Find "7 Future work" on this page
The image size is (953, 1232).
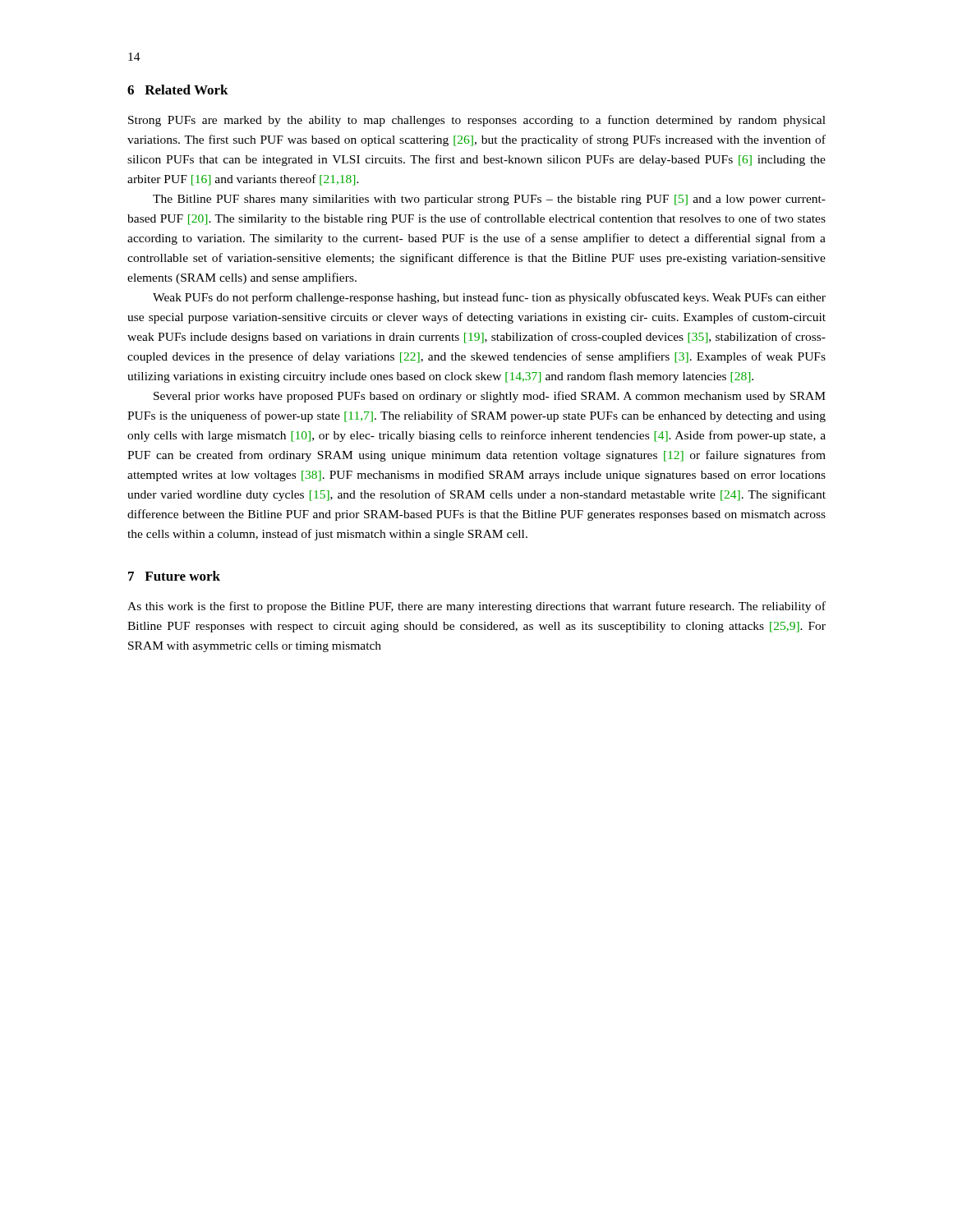coord(174,576)
